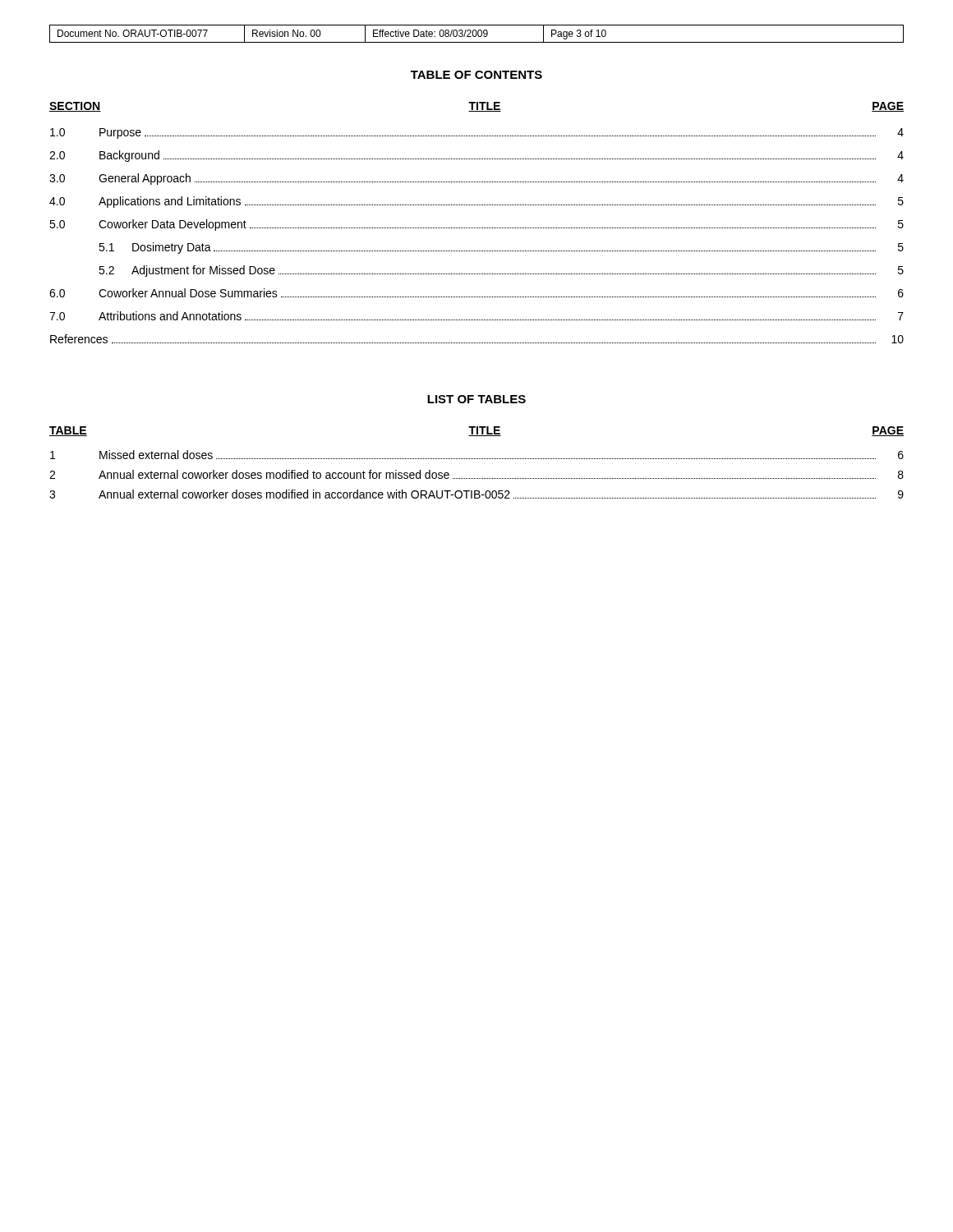This screenshot has width=953, height=1232.
Task: Find the list item that reads "1 Missed external"
Action: 476,455
